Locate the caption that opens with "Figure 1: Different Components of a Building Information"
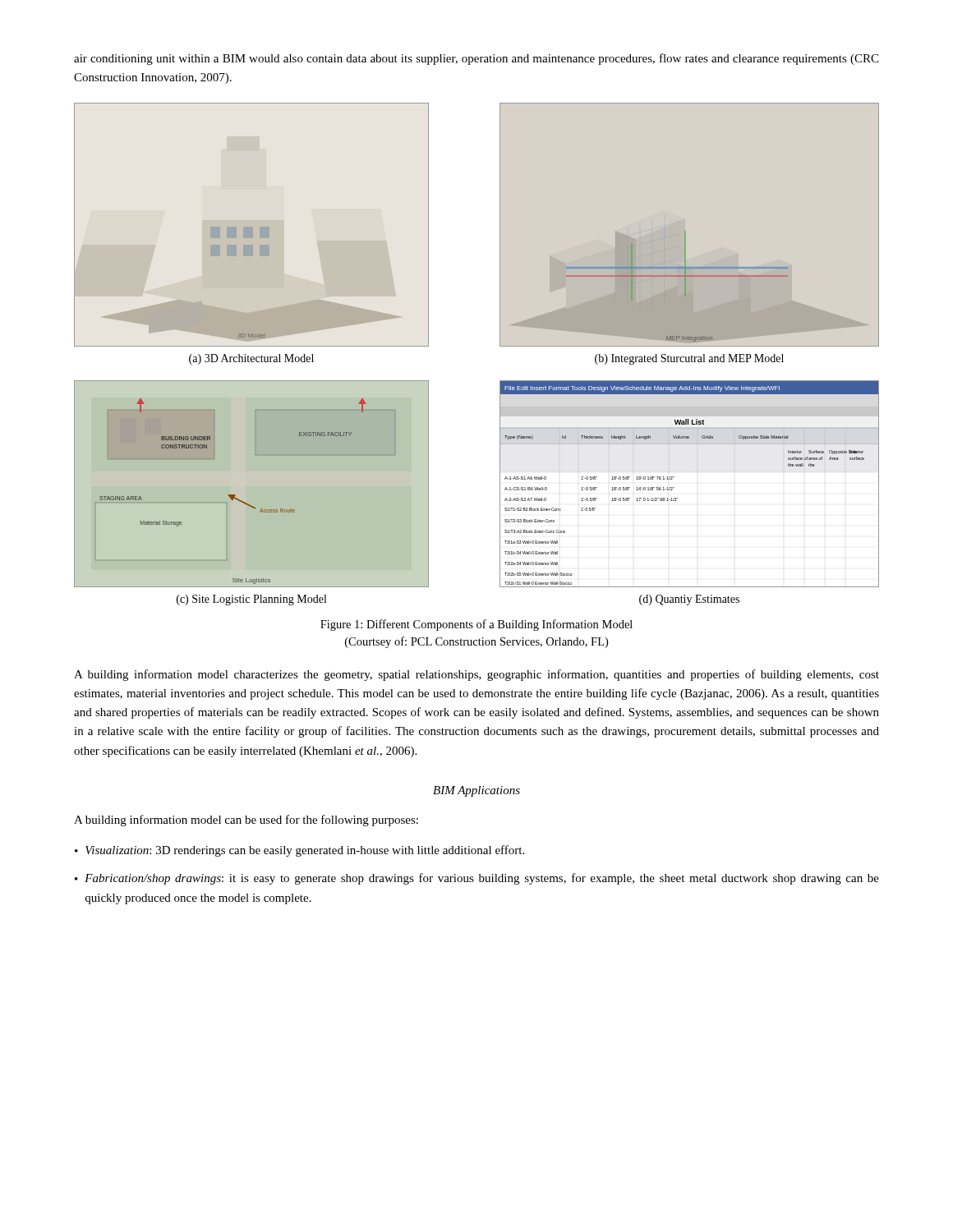This screenshot has width=953, height=1232. [476, 632]
